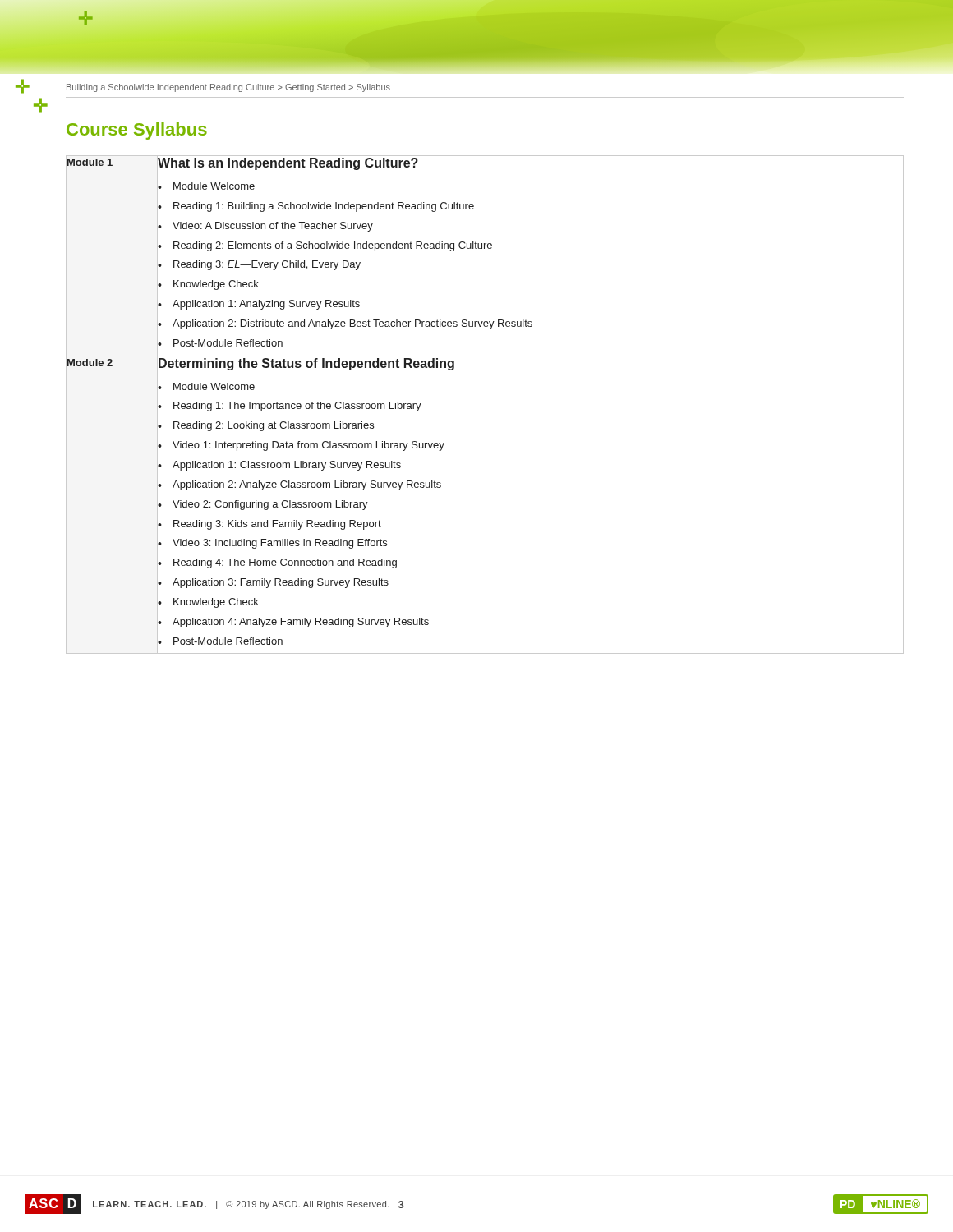Where is the passage that starts "Application 3: Family Reading"?
This screenshot has height=1232, width=953.
tap(281, 582)
